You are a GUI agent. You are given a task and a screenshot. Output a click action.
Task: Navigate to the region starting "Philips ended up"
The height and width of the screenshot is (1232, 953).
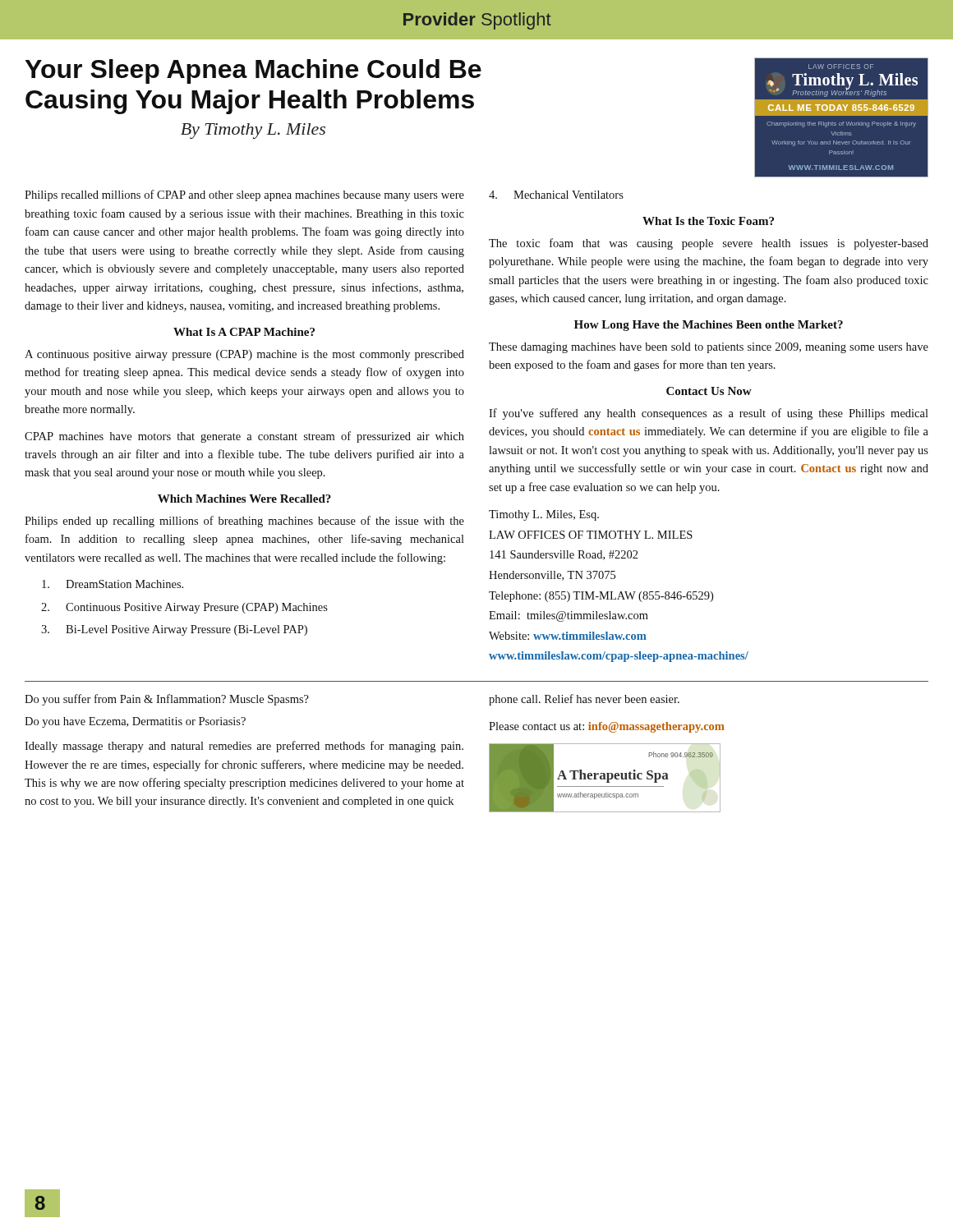tap(244, 539)
